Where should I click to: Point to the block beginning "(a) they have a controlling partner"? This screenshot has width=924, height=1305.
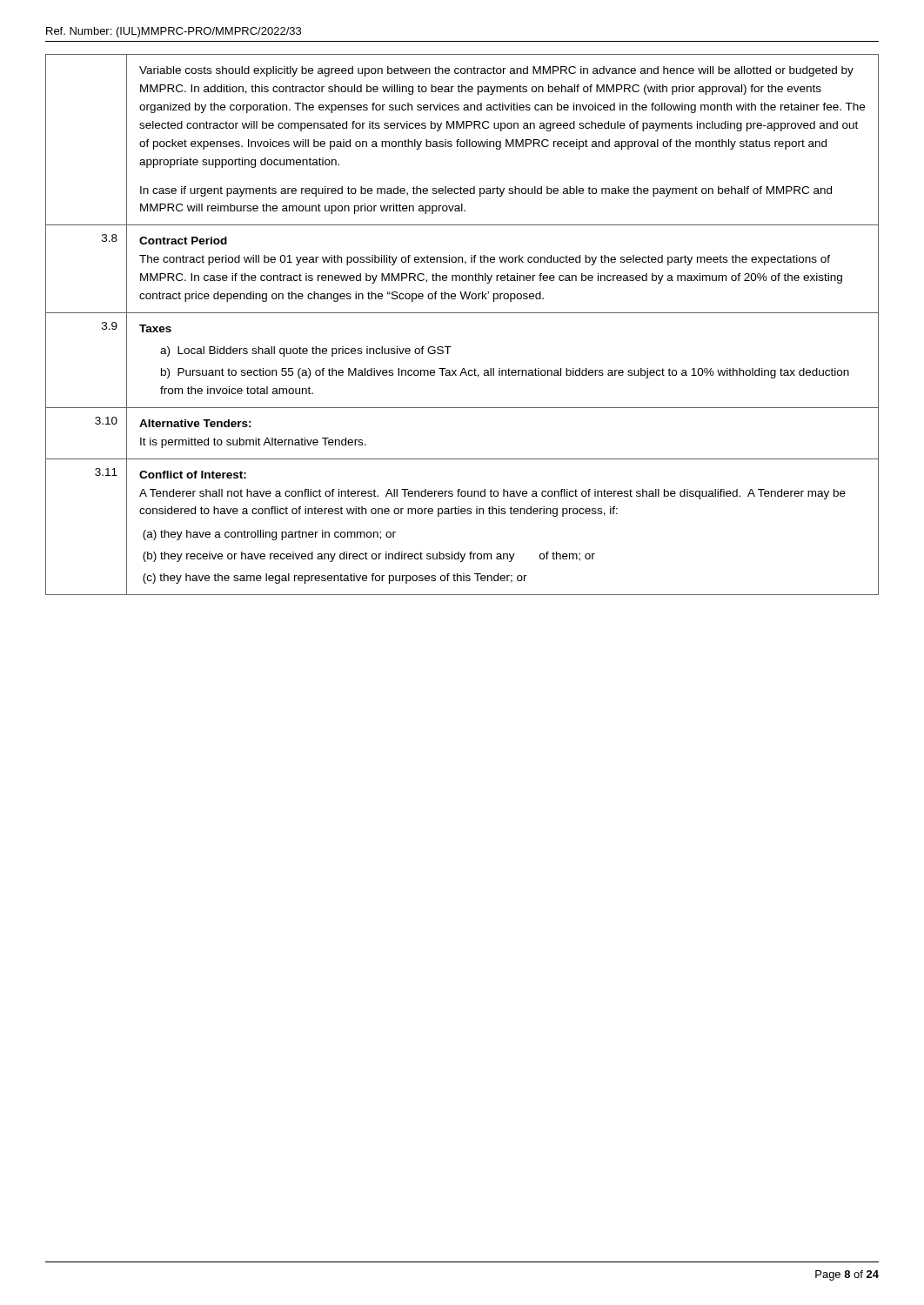click(267, 534)
